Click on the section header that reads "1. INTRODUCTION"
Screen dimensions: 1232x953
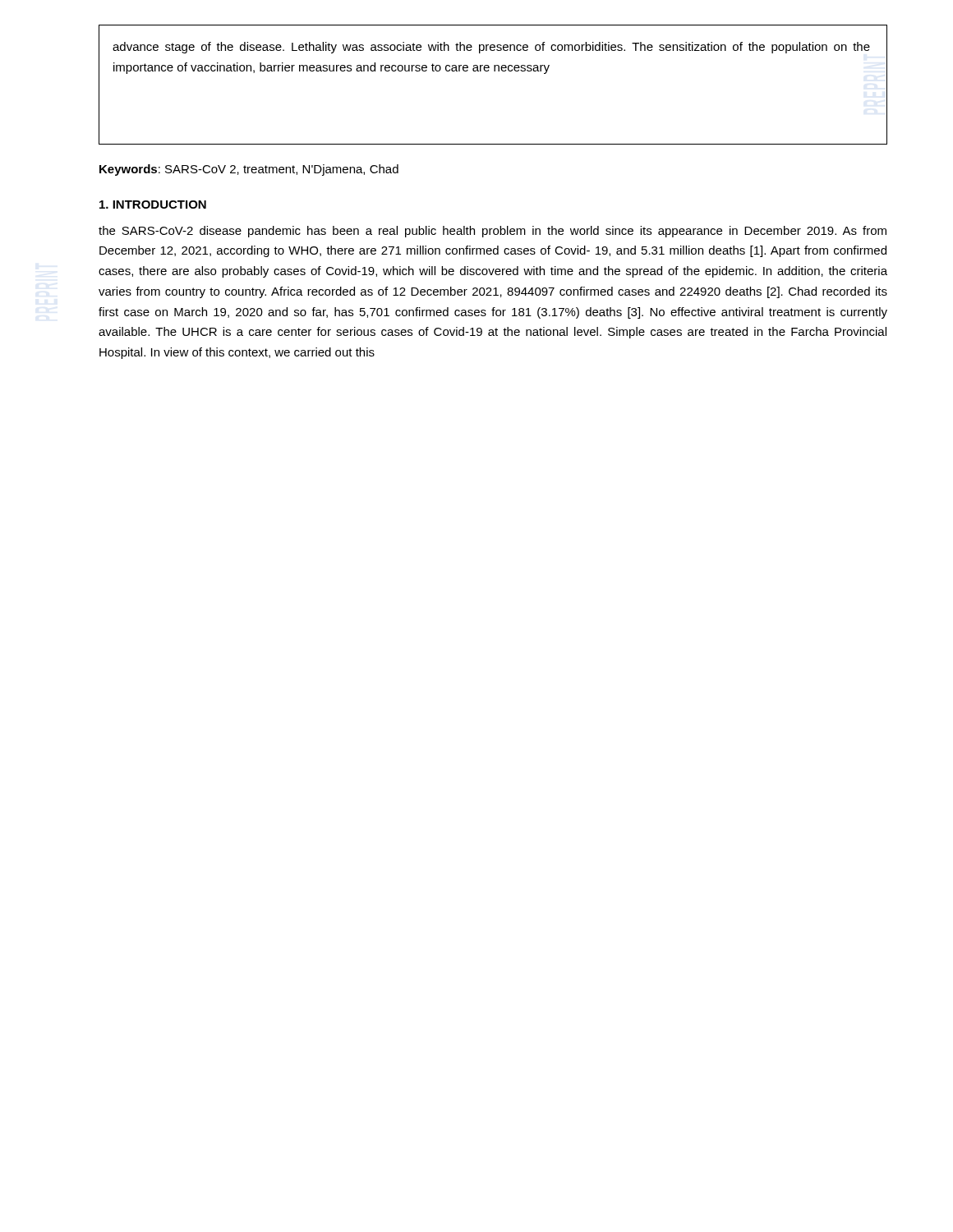click(x=153, y=204)
